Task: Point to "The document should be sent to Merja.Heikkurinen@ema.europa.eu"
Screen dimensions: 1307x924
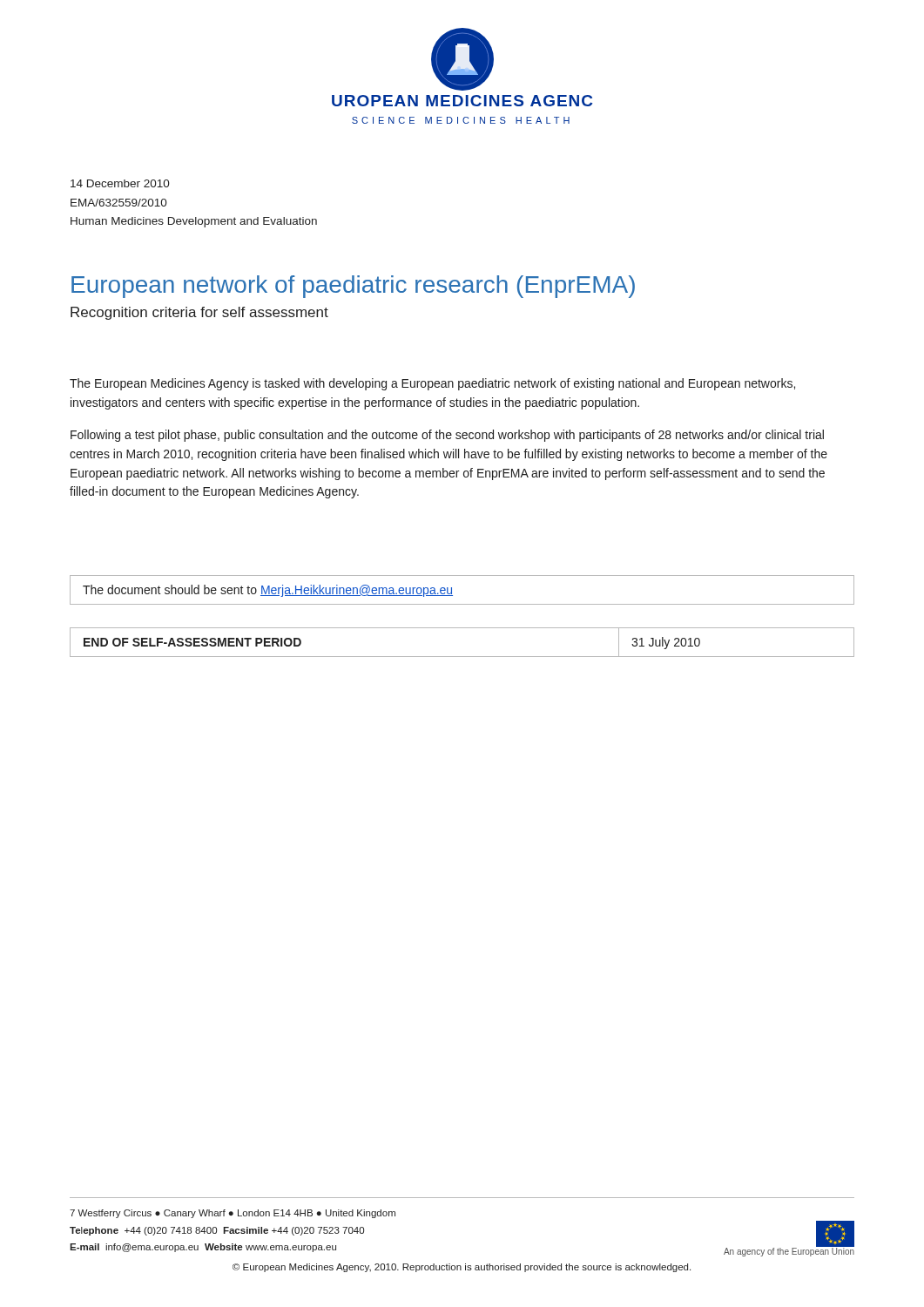Action: tap(268, 590)
